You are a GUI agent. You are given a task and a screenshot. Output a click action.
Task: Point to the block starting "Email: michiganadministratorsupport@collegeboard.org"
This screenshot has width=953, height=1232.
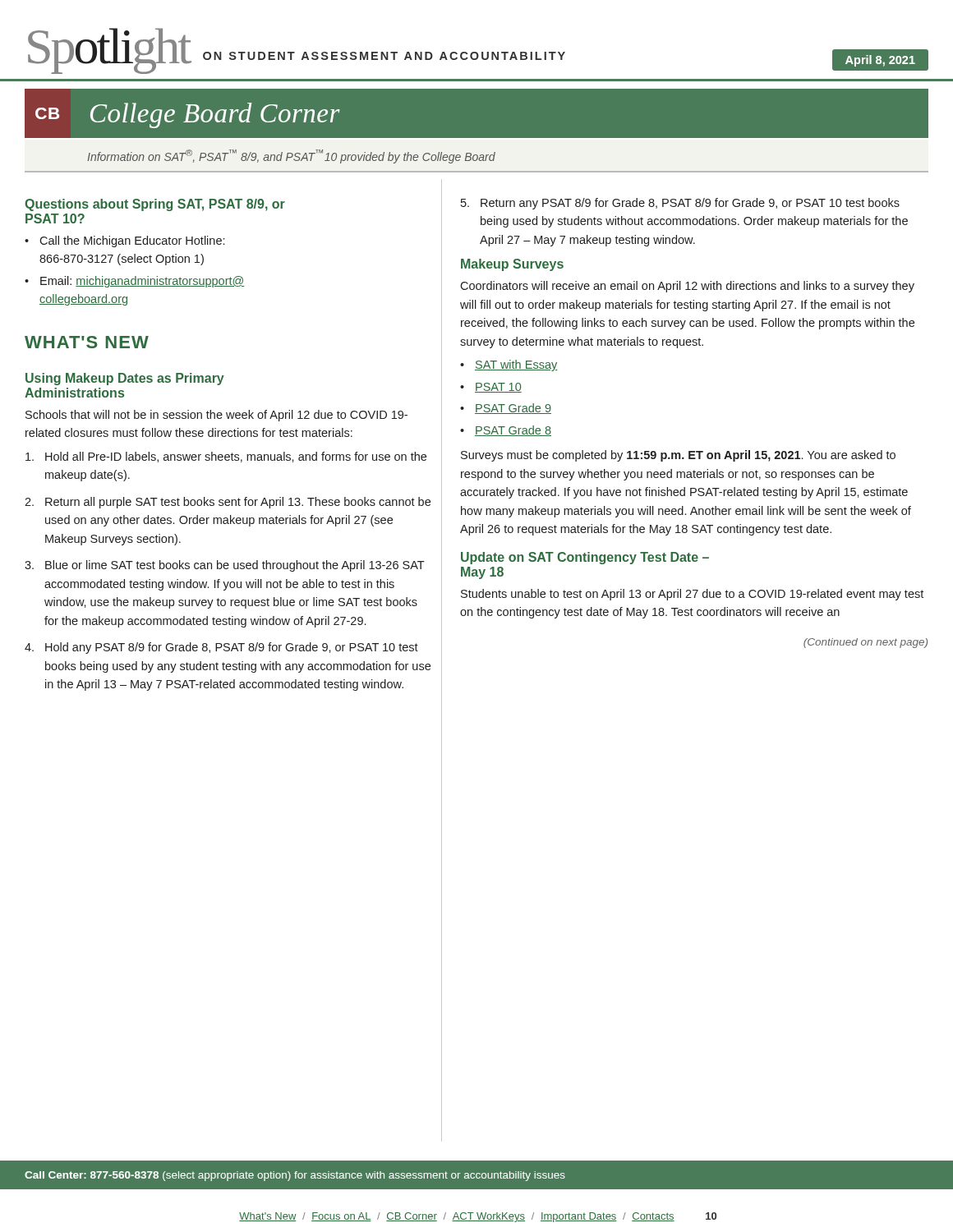(x=142, y=290)
